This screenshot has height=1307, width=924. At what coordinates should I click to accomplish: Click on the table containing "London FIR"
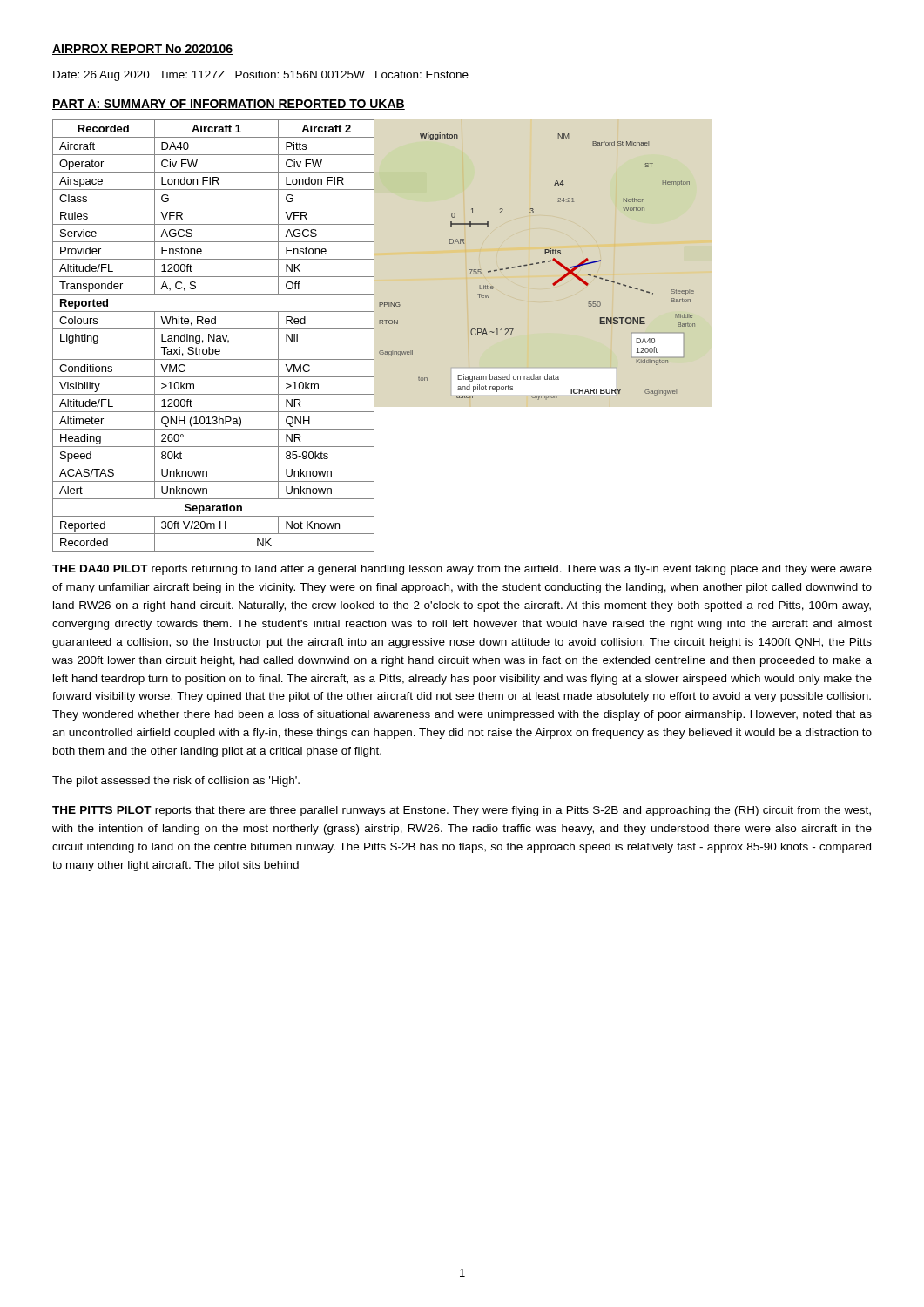[213, 335]
